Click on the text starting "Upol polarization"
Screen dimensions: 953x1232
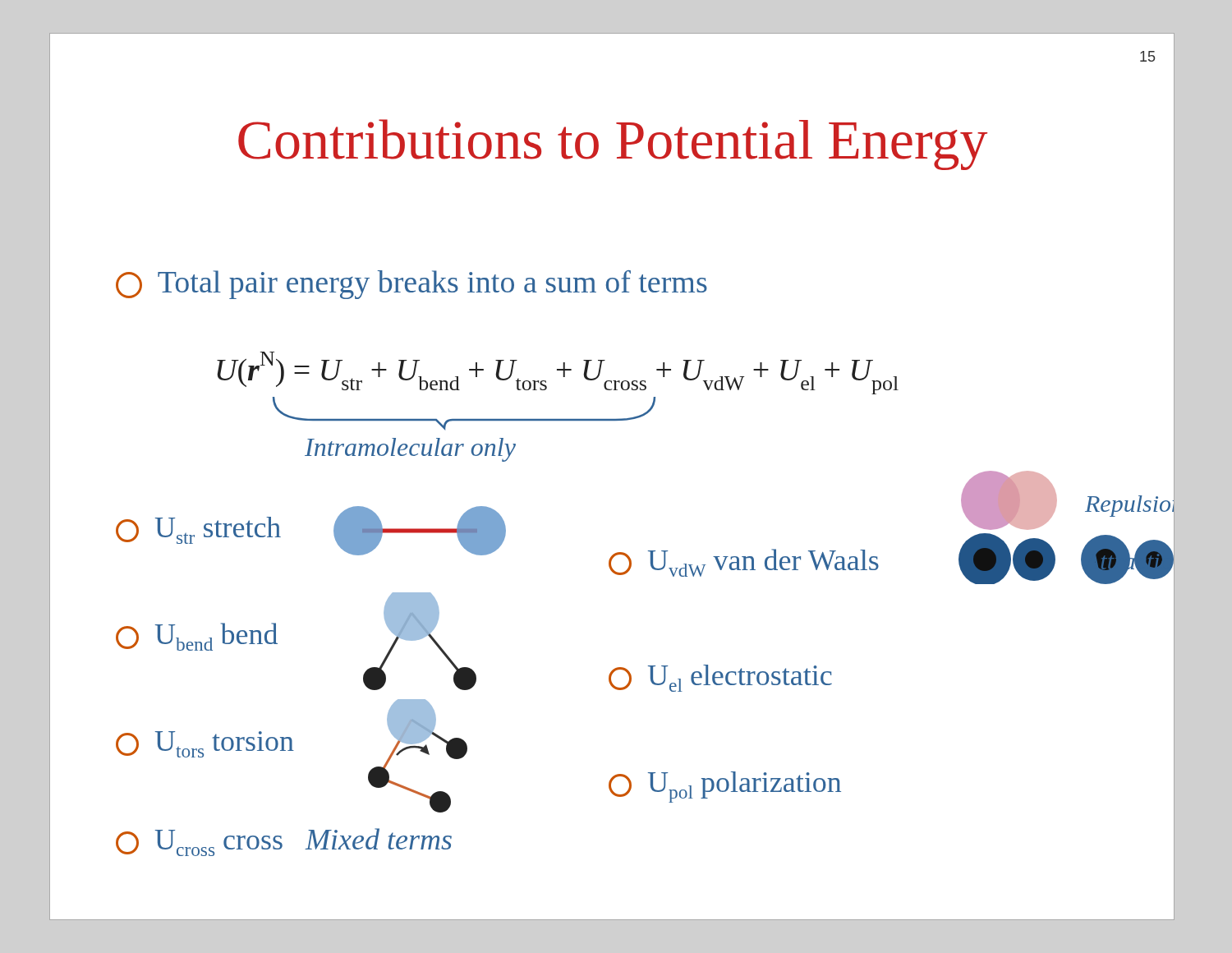[725, 784]
